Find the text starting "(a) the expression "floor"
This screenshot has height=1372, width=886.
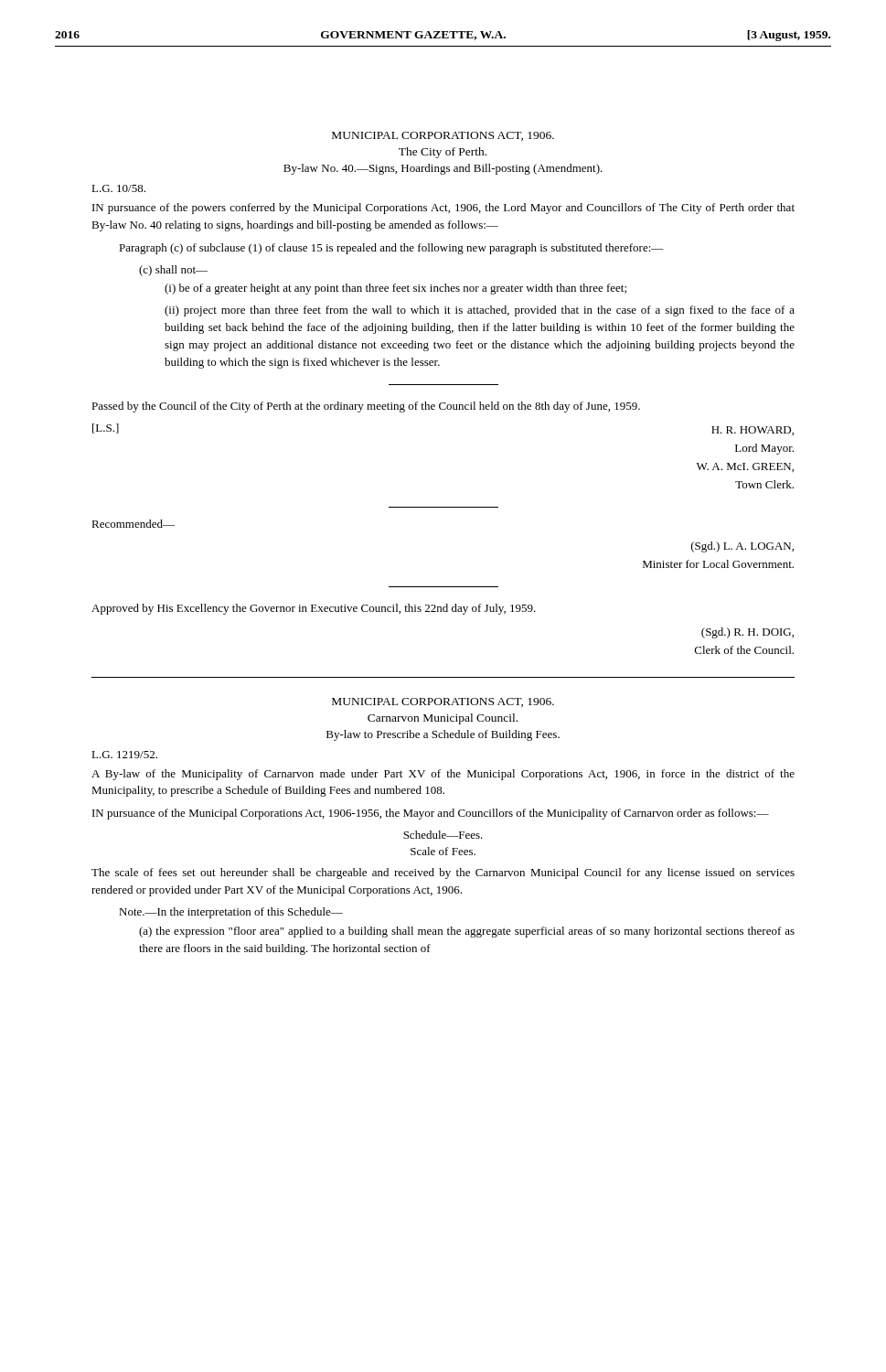pyautogui.click(x=467, y=939)
